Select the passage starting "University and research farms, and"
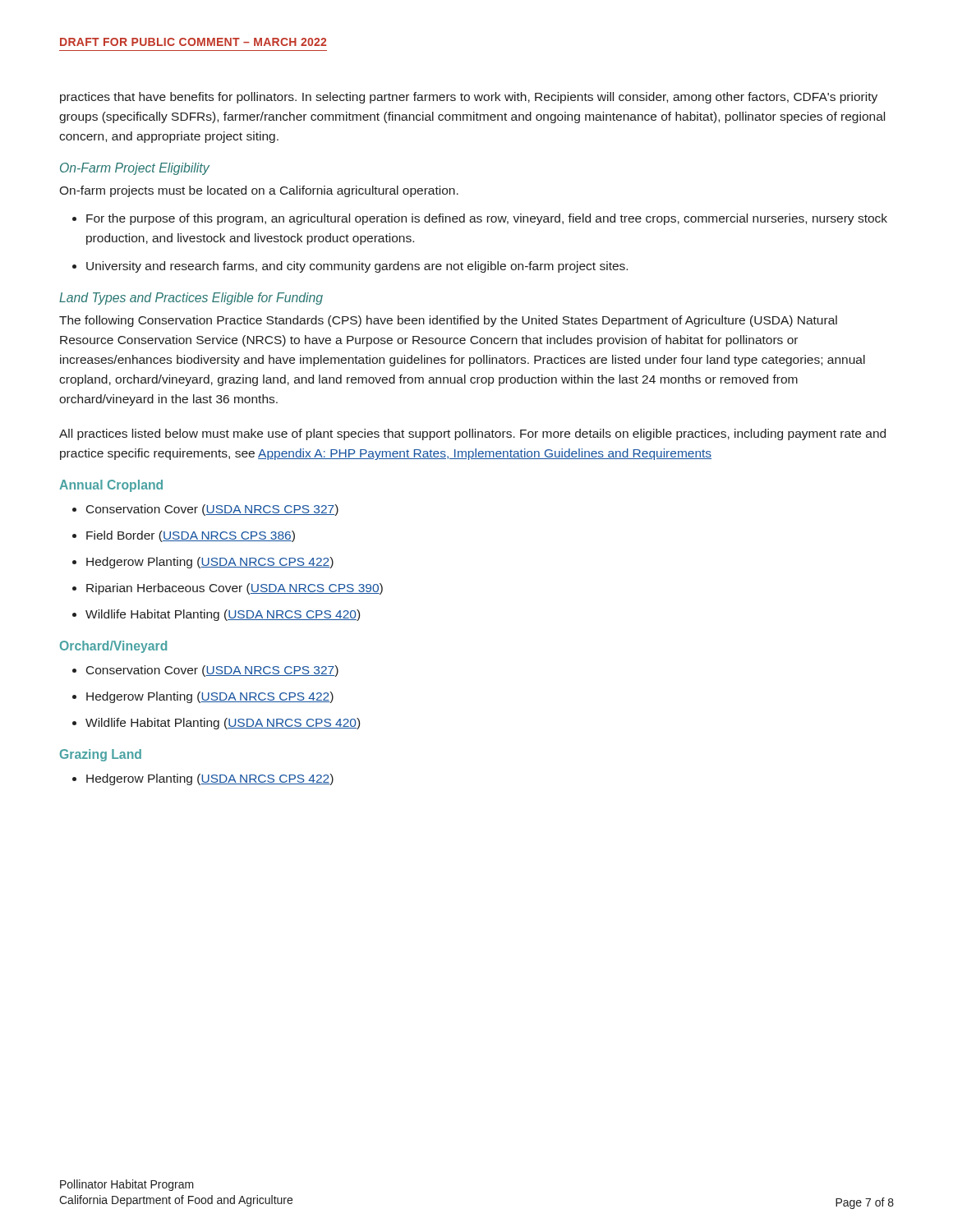This screenshot has width=953, height=1232. 357,266
